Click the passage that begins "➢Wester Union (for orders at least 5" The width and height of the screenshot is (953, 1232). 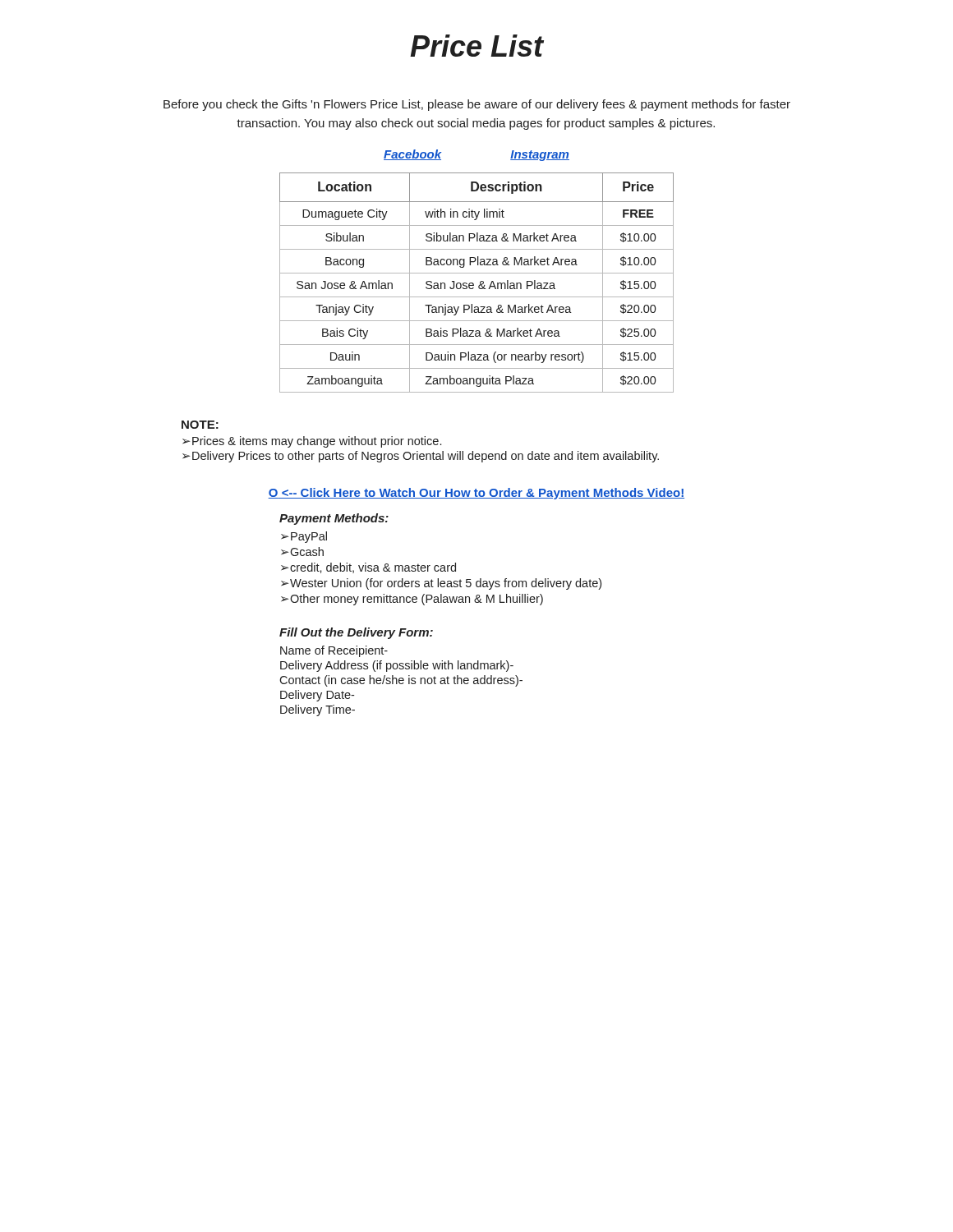441,583
